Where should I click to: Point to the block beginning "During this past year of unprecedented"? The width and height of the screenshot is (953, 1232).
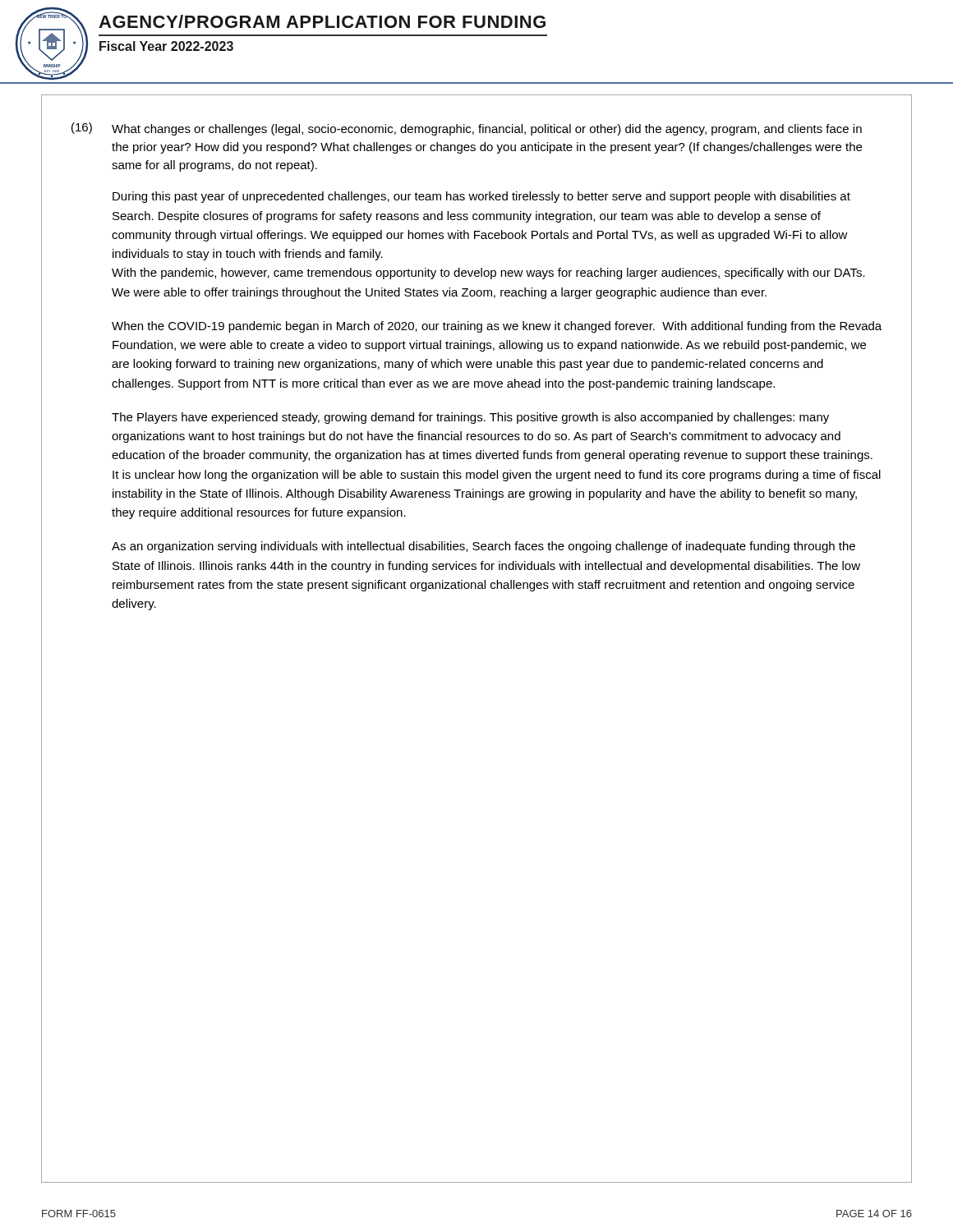point(490,244)
